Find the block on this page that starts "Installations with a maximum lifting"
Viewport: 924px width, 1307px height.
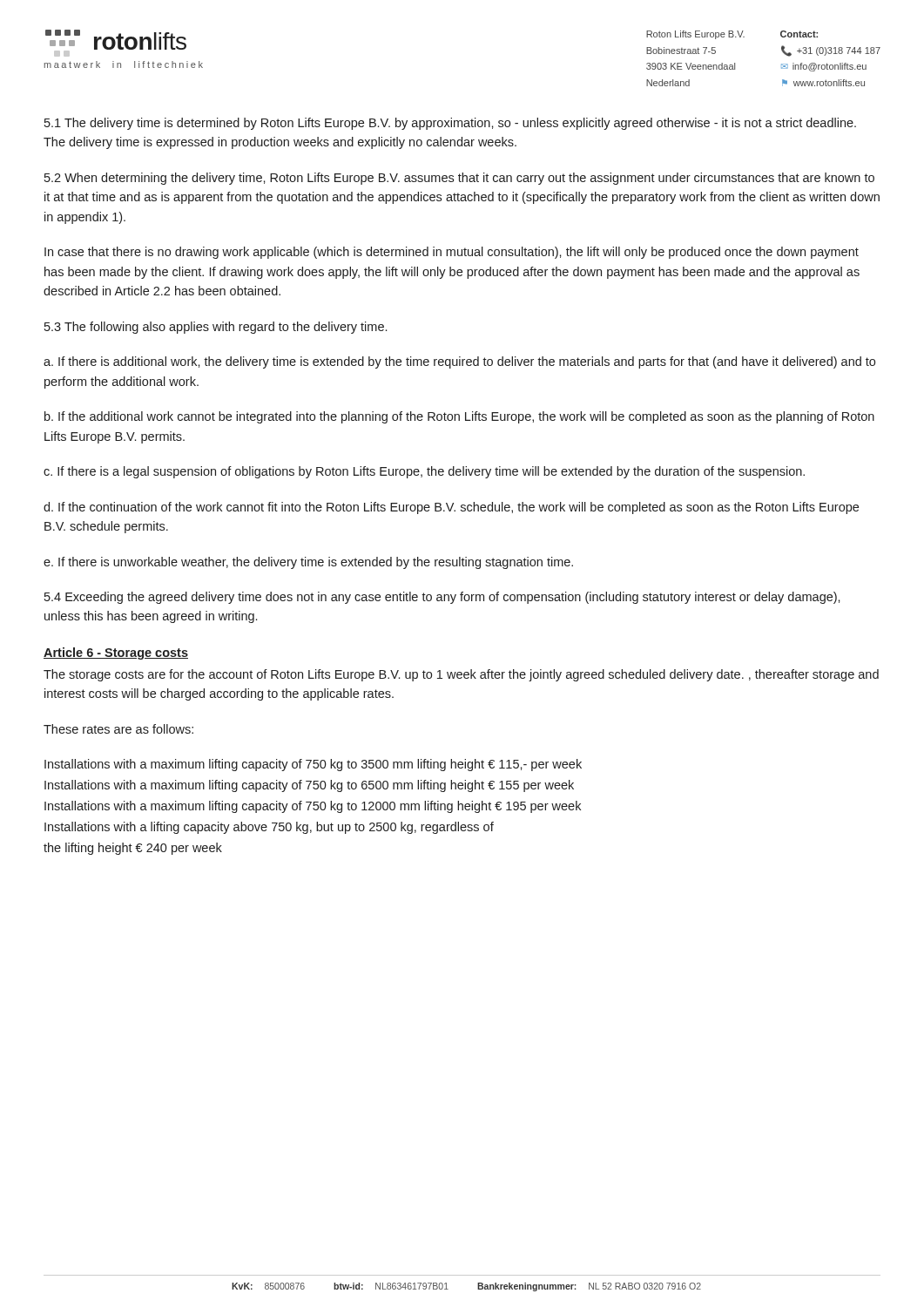pos(313,806)
